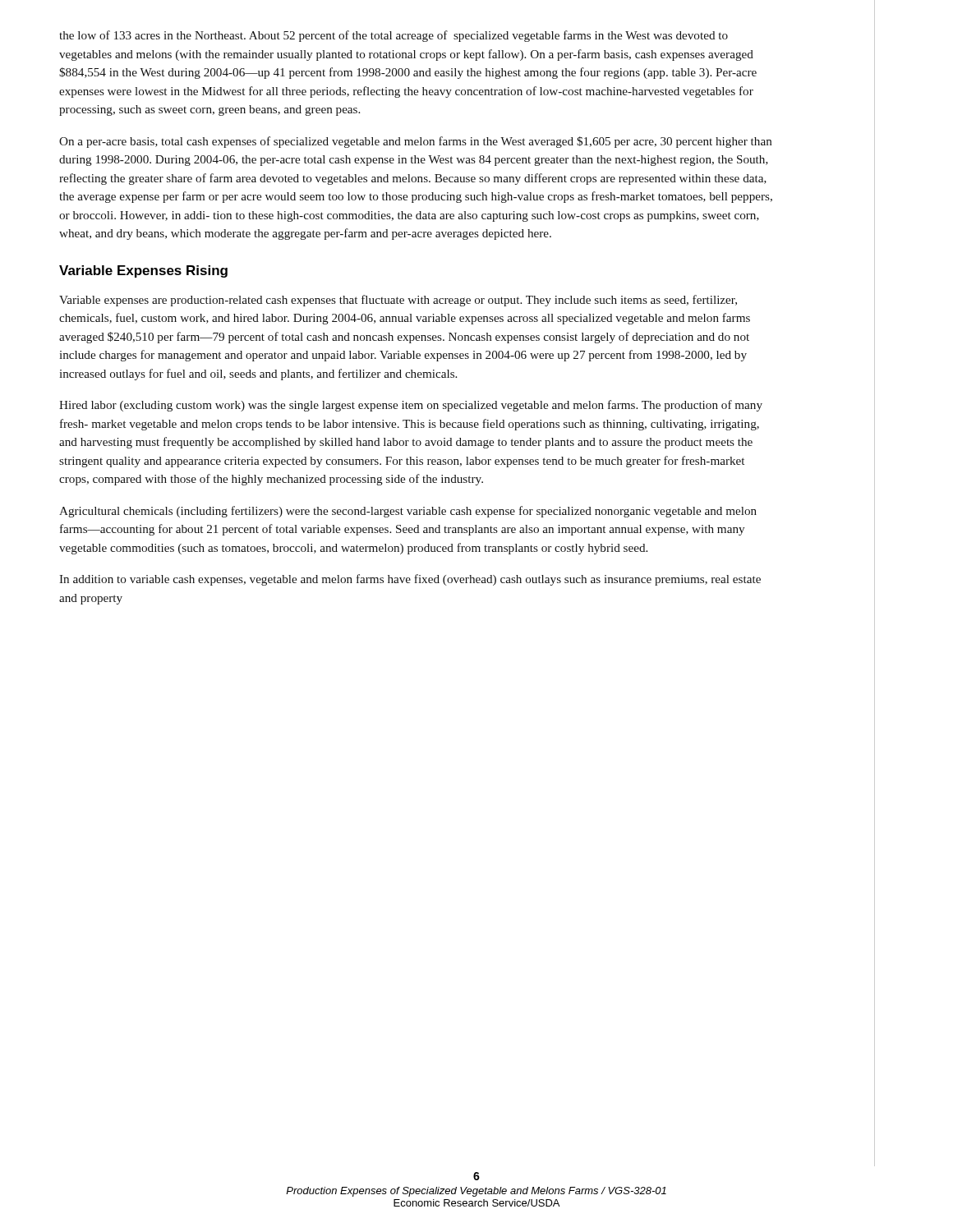Navigate to the text starting "Agricultural chemicals (including fertilizers) were"

click(408, 529)
